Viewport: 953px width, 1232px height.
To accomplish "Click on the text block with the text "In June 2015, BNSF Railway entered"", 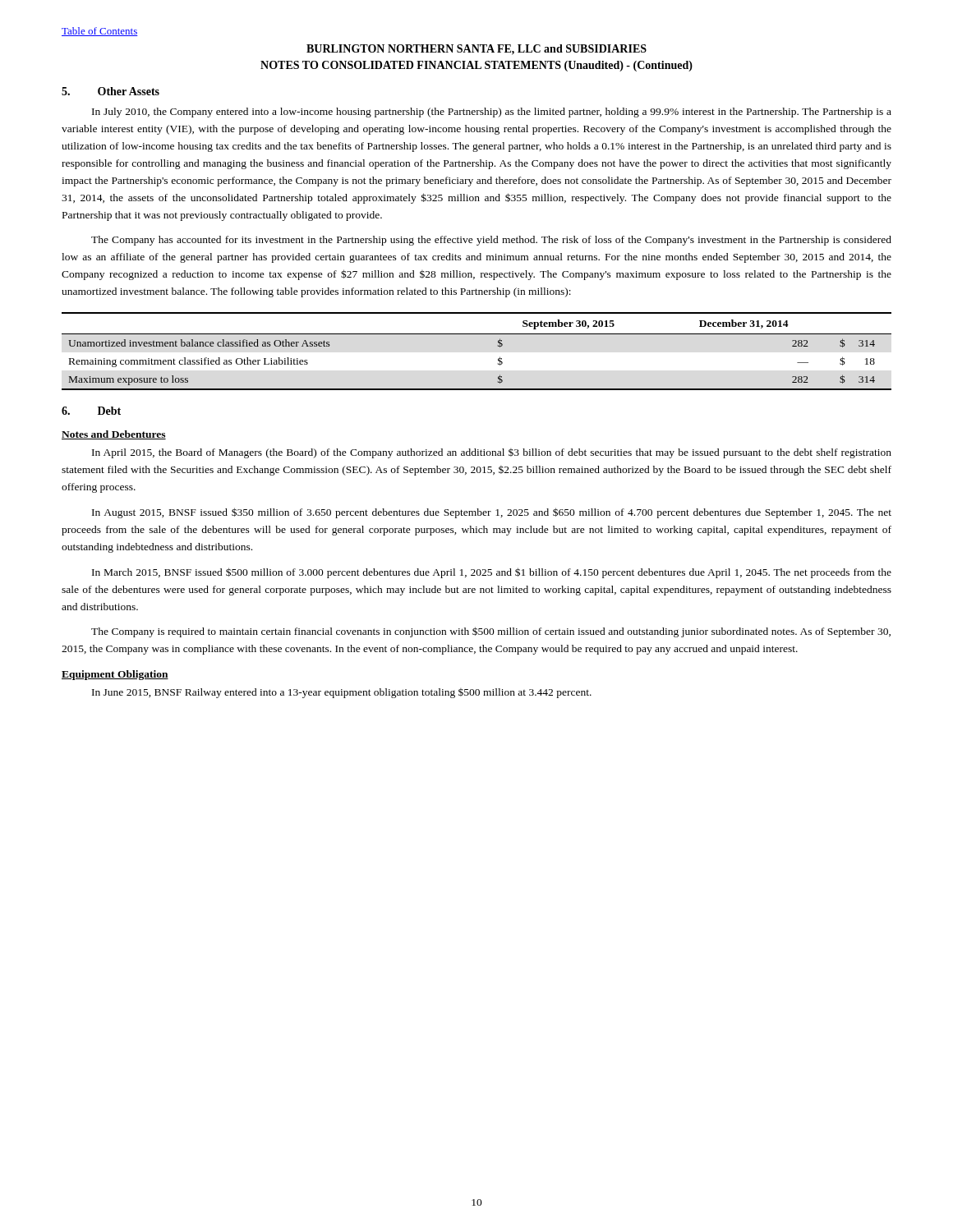I will [x=341, y=692].
